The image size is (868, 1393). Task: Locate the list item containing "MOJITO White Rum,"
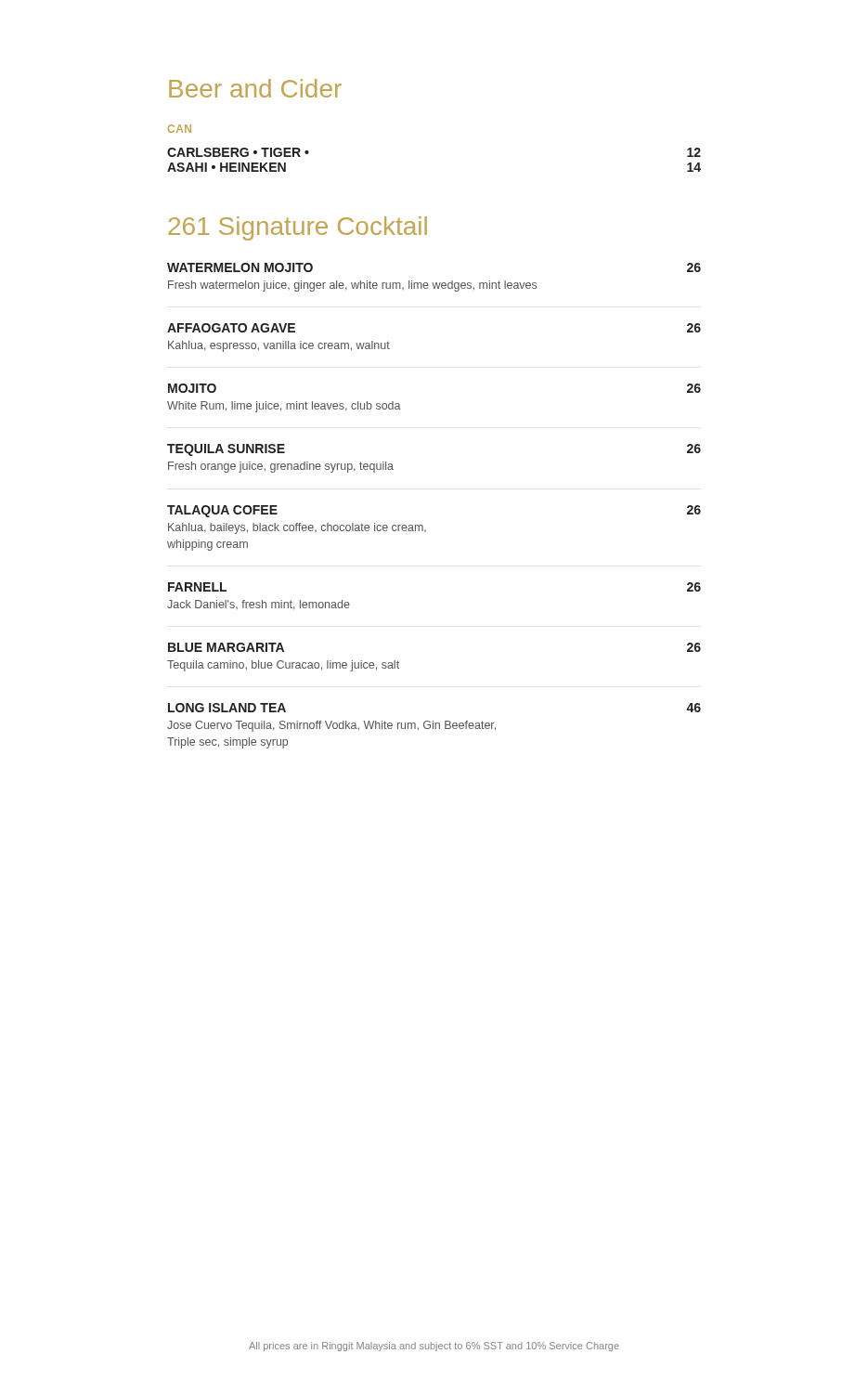[193, 388]
